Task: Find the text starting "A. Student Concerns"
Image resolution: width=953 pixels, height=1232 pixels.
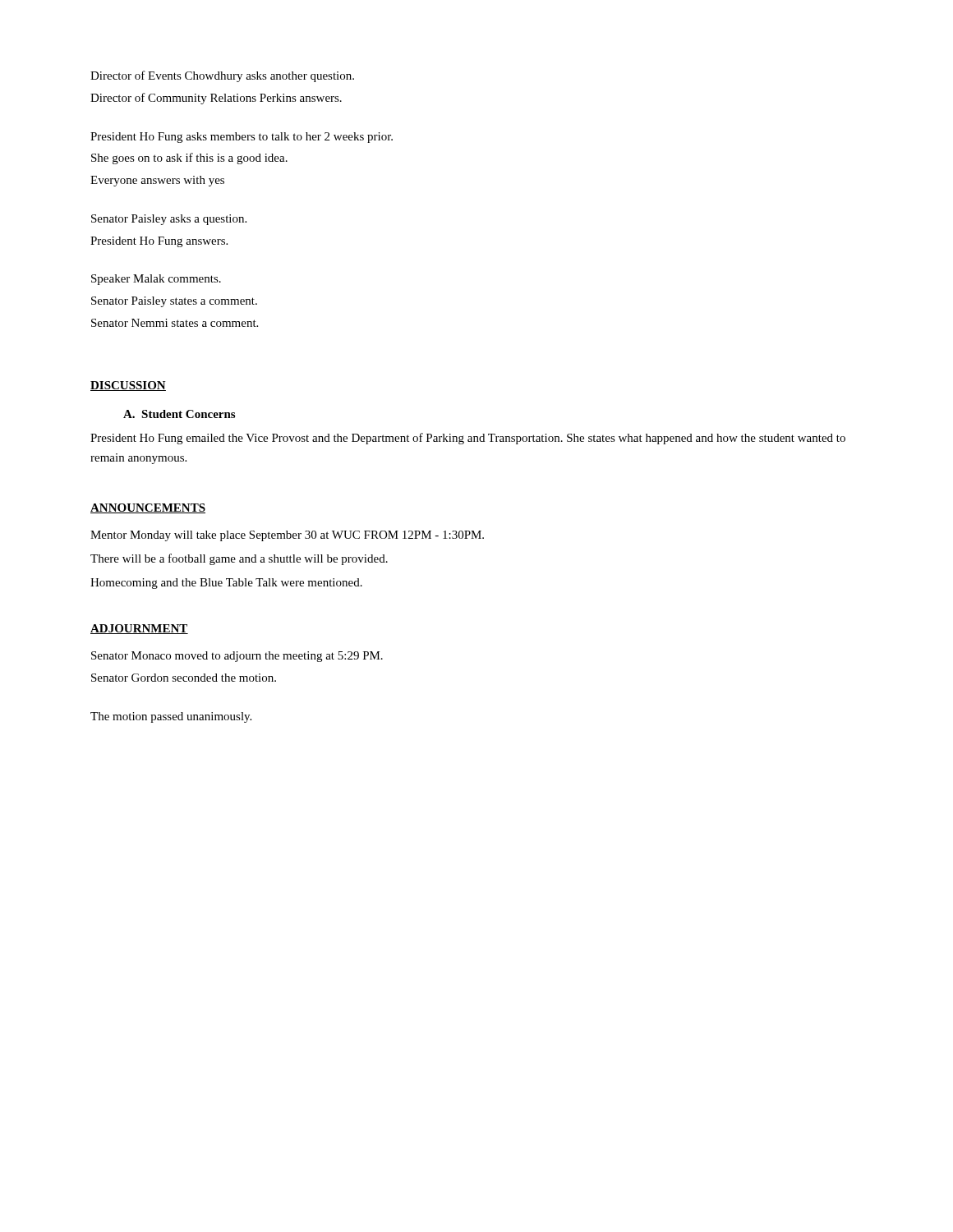Action: point(179,414)
